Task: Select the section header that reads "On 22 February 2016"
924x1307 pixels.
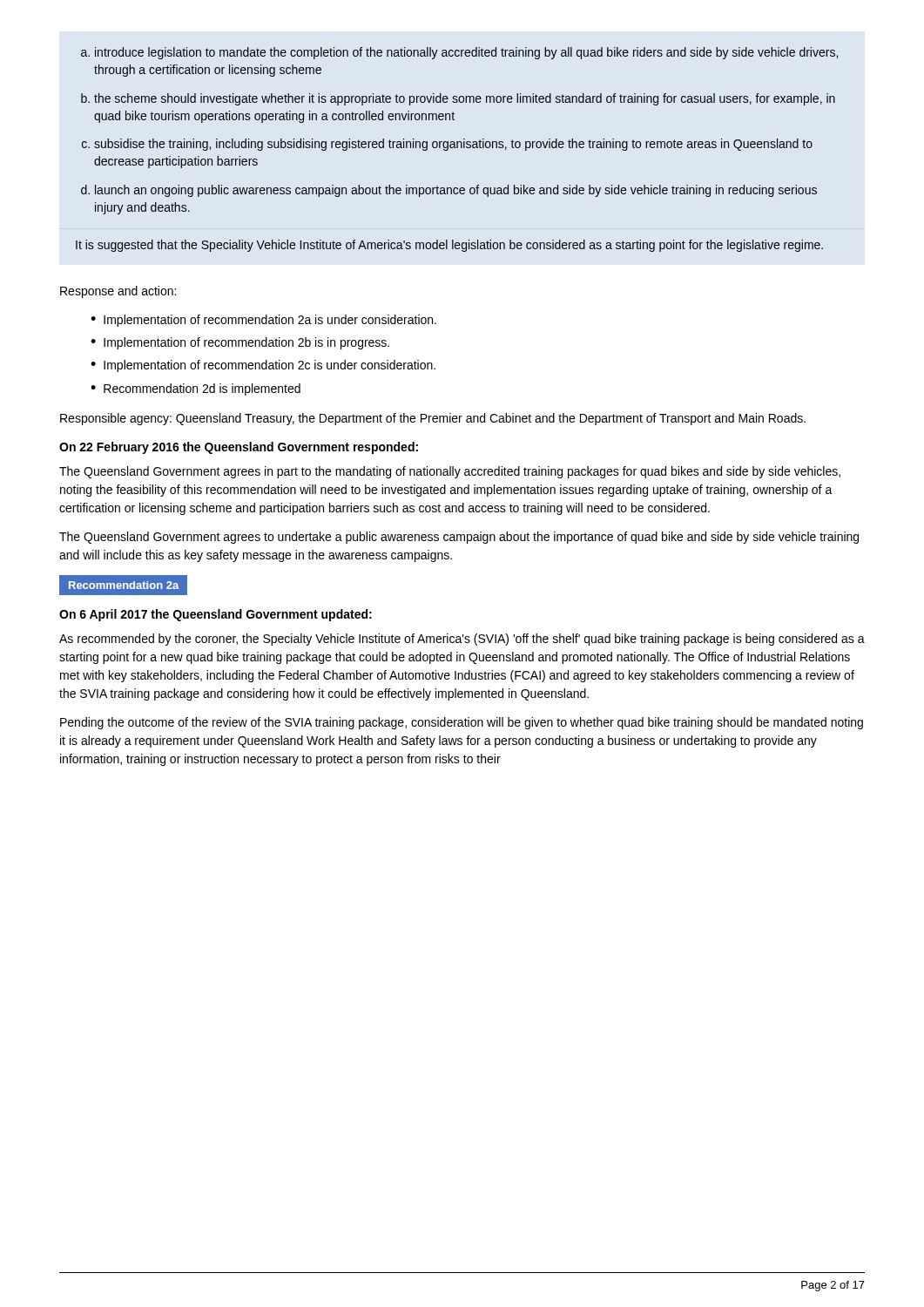Action: tap(239, 447)
